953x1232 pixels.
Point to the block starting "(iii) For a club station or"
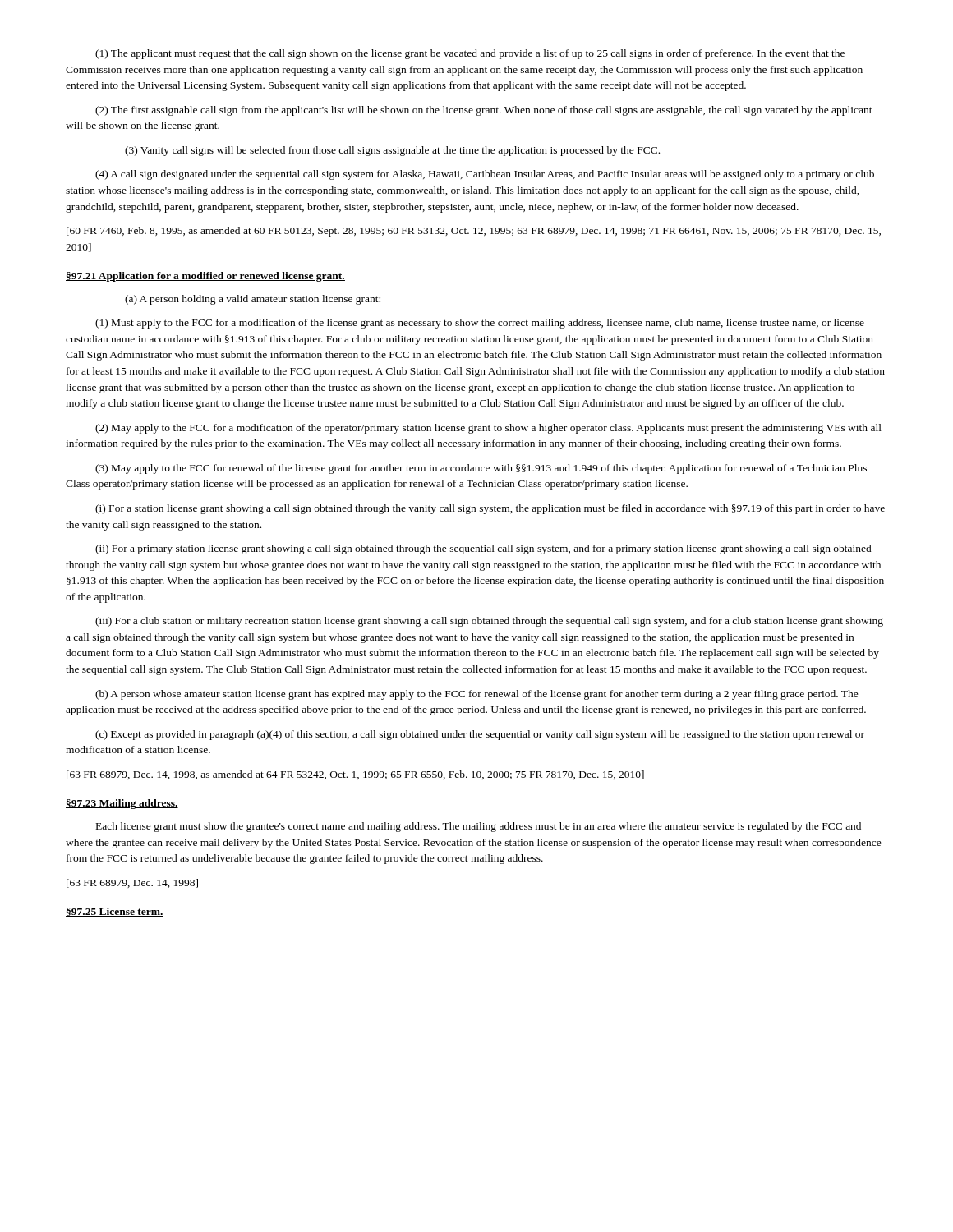coord(476,645)
